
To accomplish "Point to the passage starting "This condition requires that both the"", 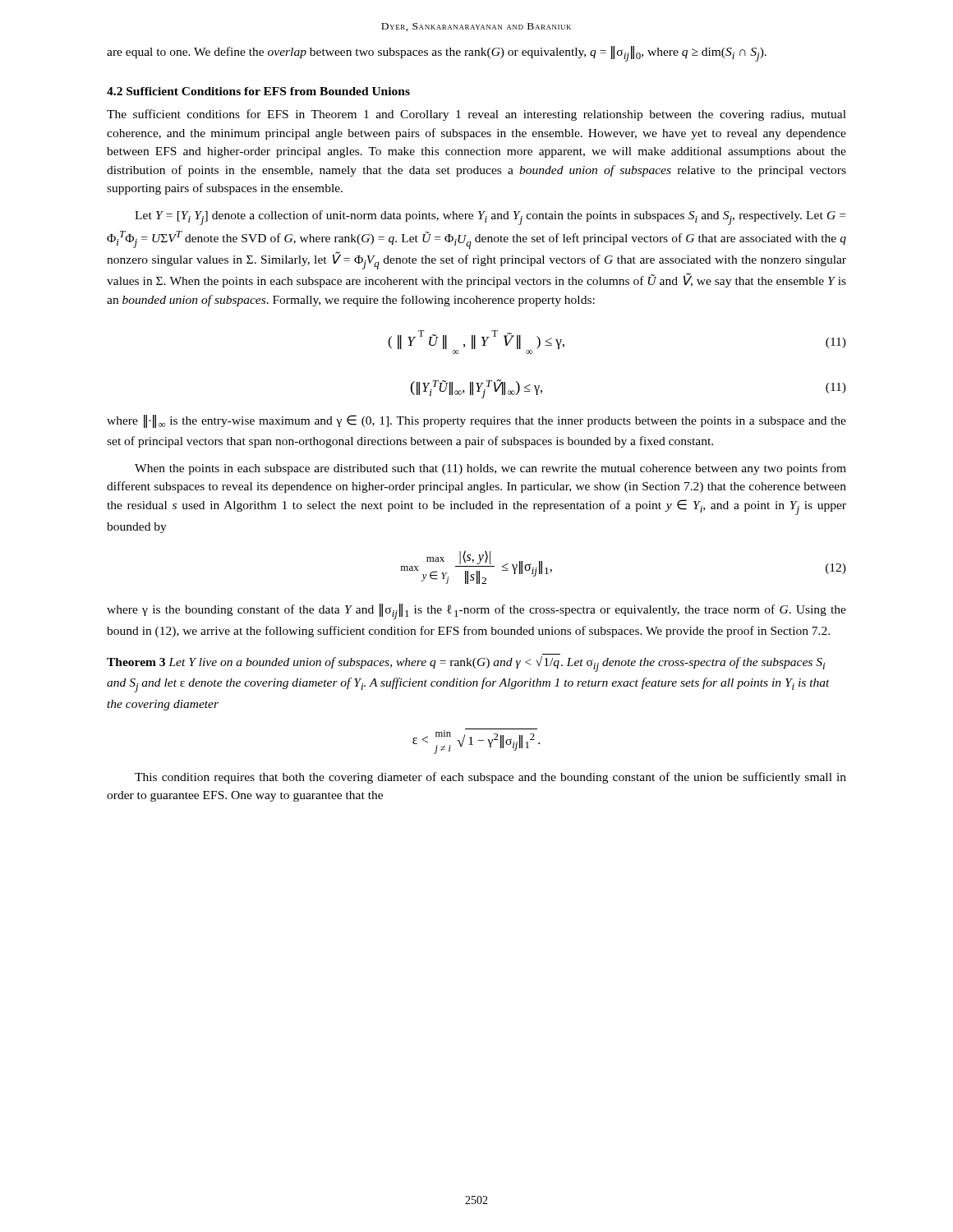I will (476, 786).
